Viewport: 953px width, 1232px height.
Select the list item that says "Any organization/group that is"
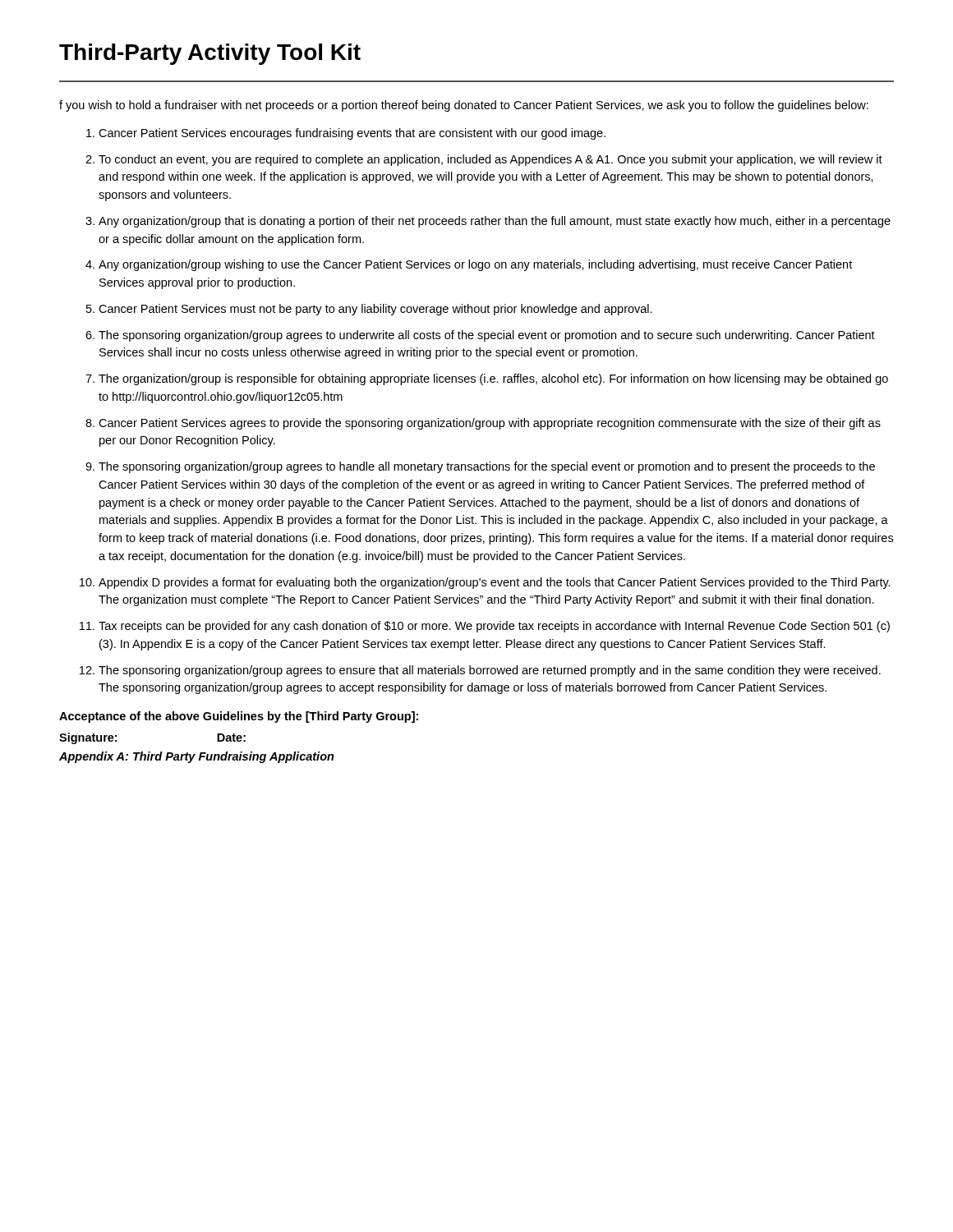[495, 230]
